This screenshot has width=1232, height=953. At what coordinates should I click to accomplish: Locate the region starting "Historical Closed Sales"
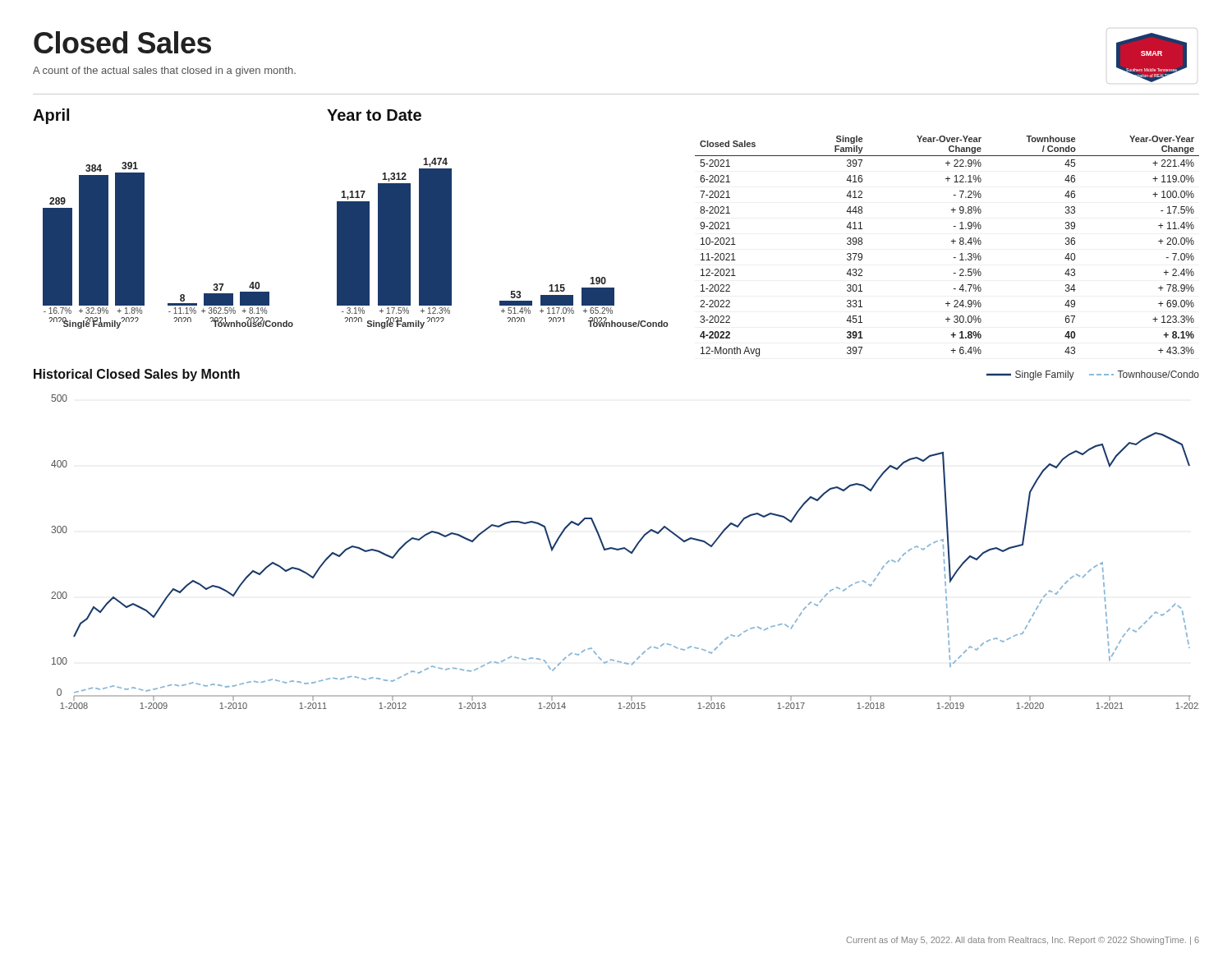click(137, 374)
